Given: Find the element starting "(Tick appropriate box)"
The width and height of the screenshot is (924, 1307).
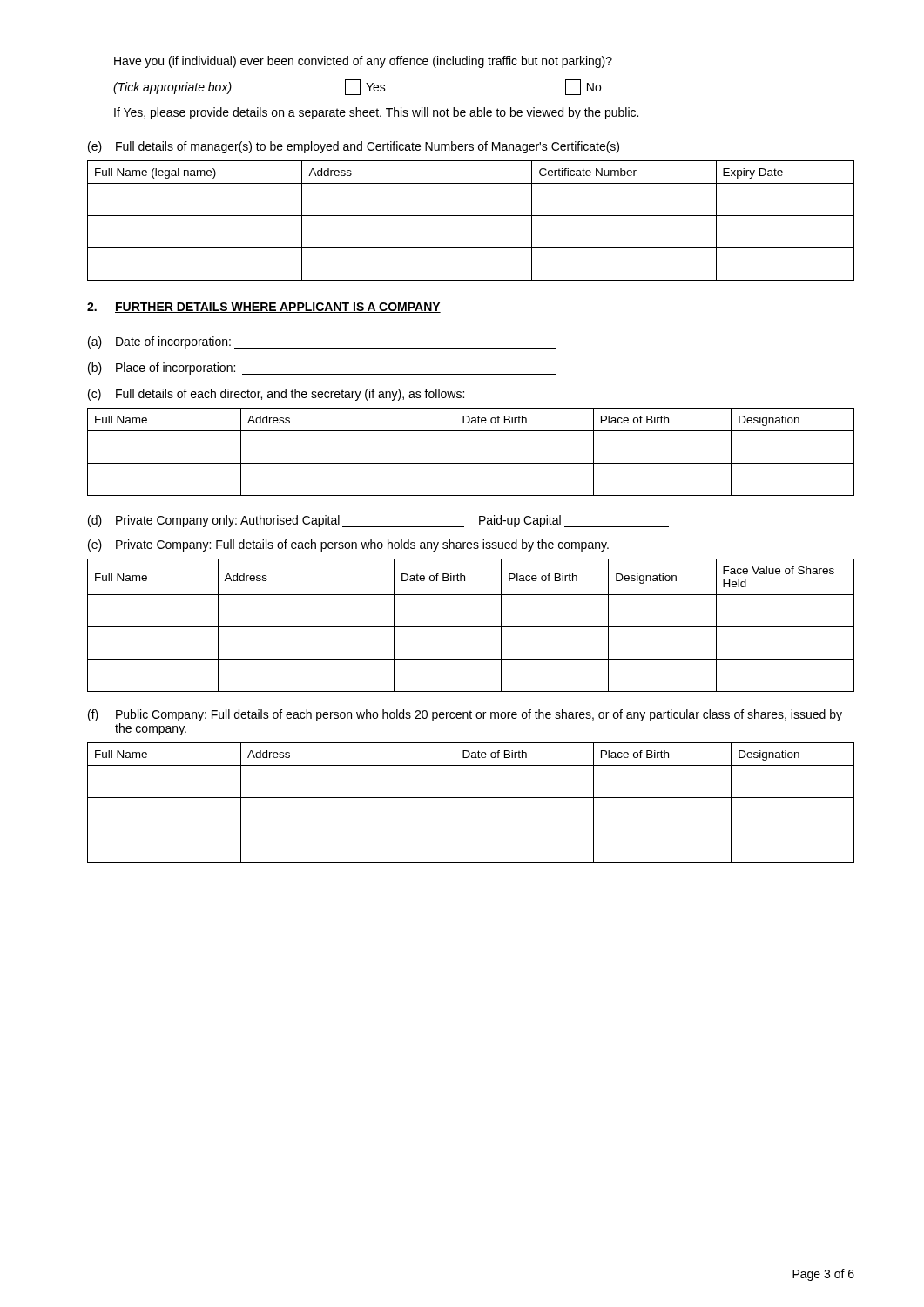Looking at the screenshot, I should (357, 87).
